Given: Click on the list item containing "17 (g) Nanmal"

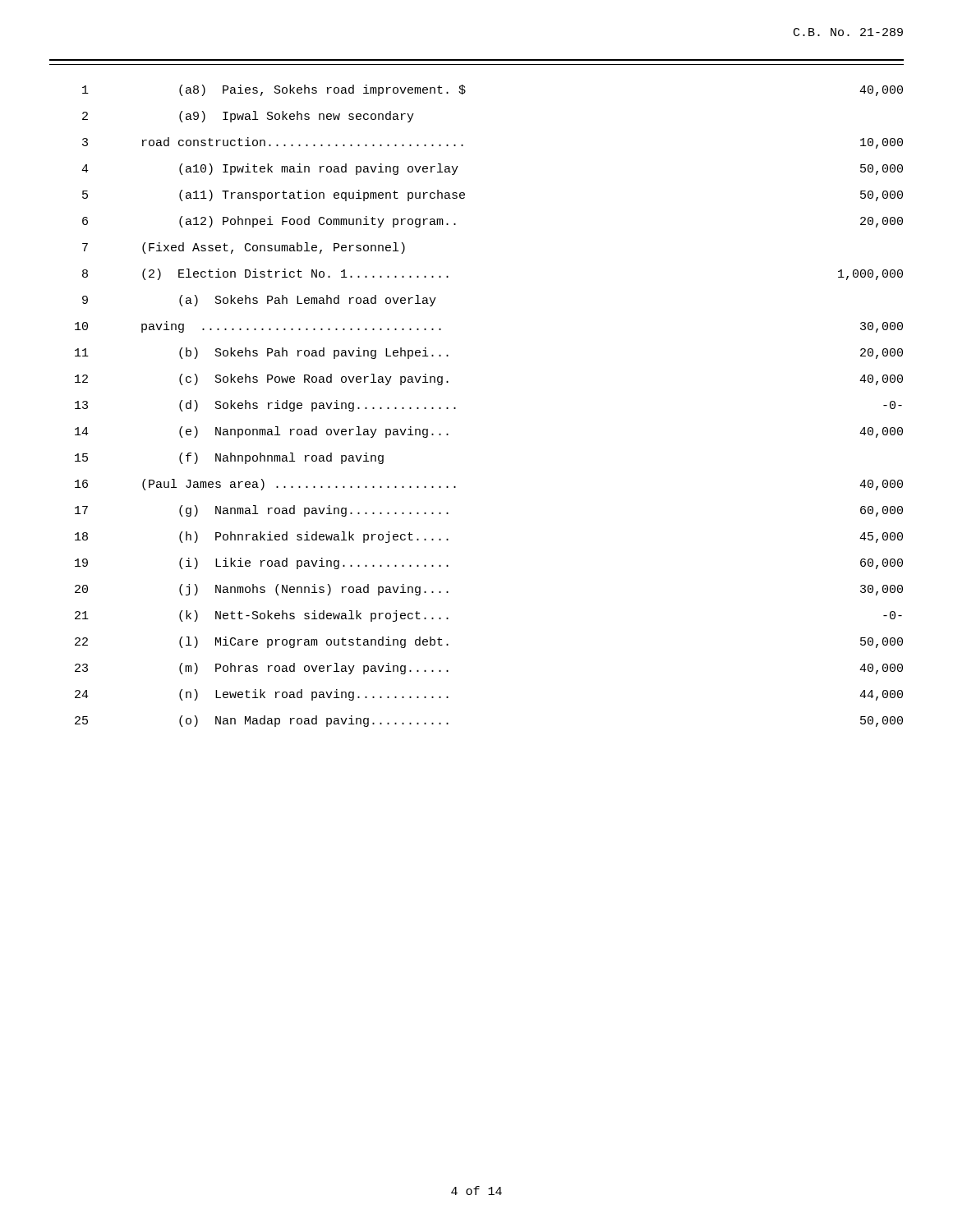Looking at the screenshot, I should point(78,510).
